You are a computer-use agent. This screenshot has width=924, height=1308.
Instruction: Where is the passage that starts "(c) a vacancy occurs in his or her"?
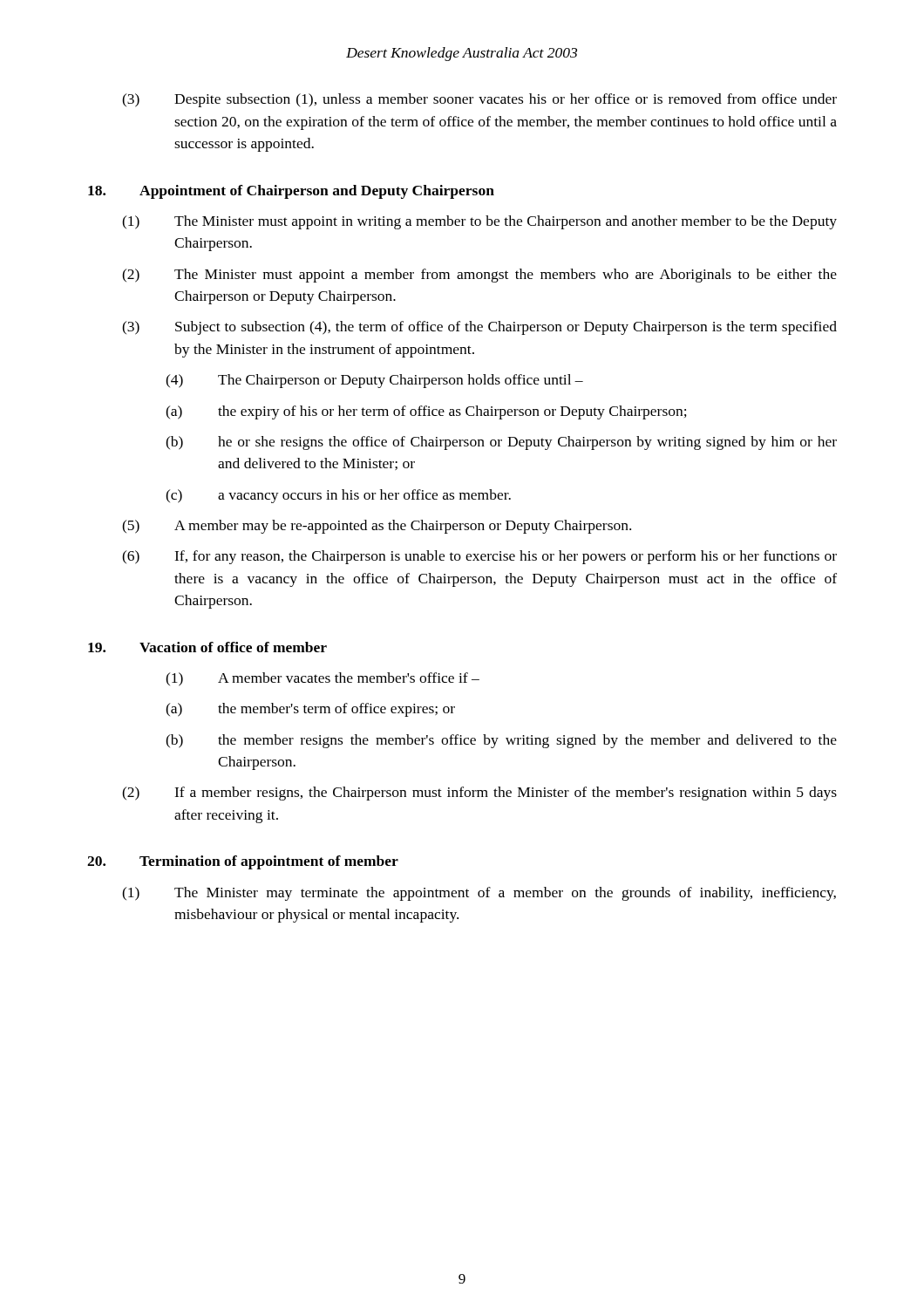pyautogui.click(x=462, y=495)
